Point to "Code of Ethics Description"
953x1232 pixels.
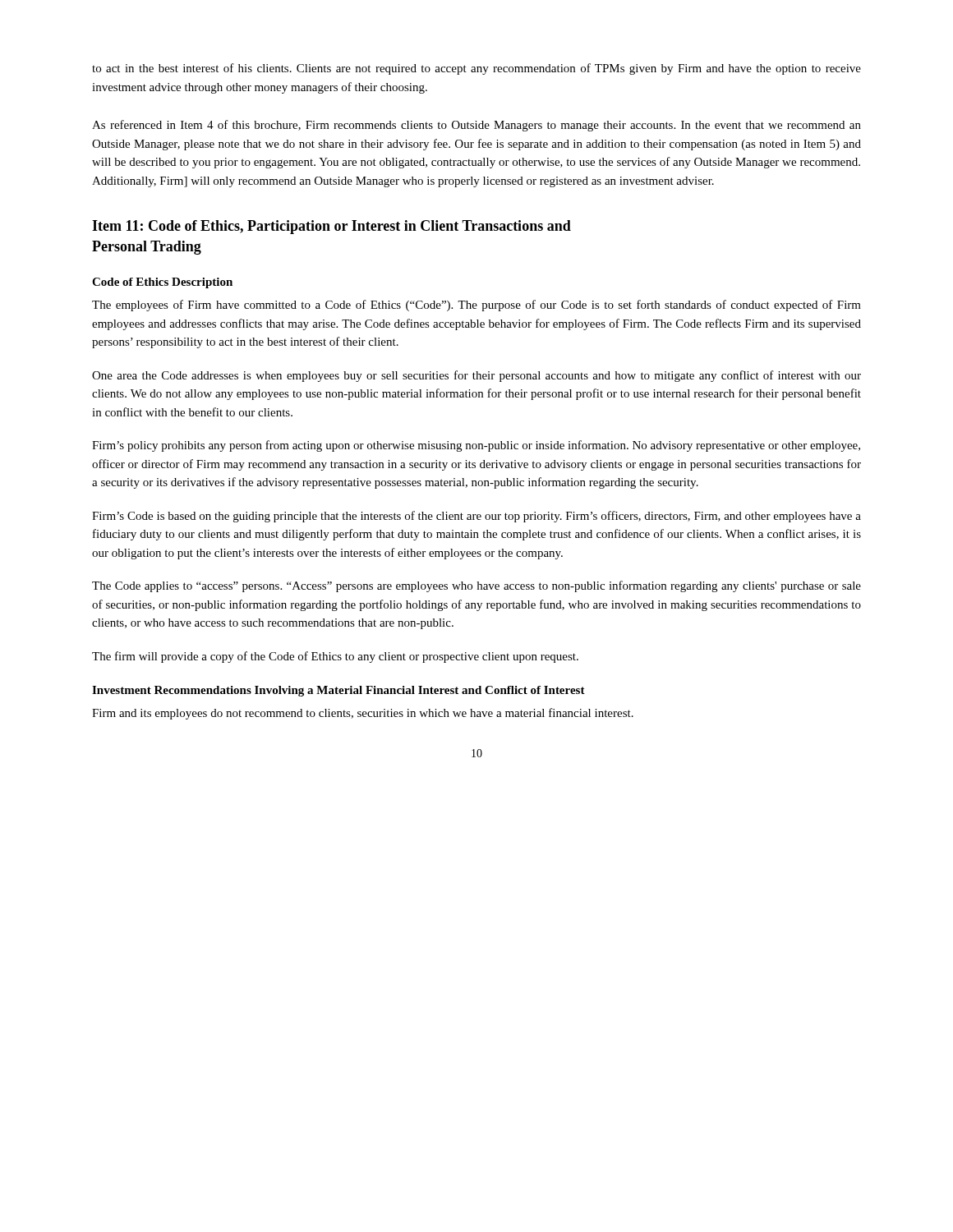pyautogui.click(x=162, y=282)
